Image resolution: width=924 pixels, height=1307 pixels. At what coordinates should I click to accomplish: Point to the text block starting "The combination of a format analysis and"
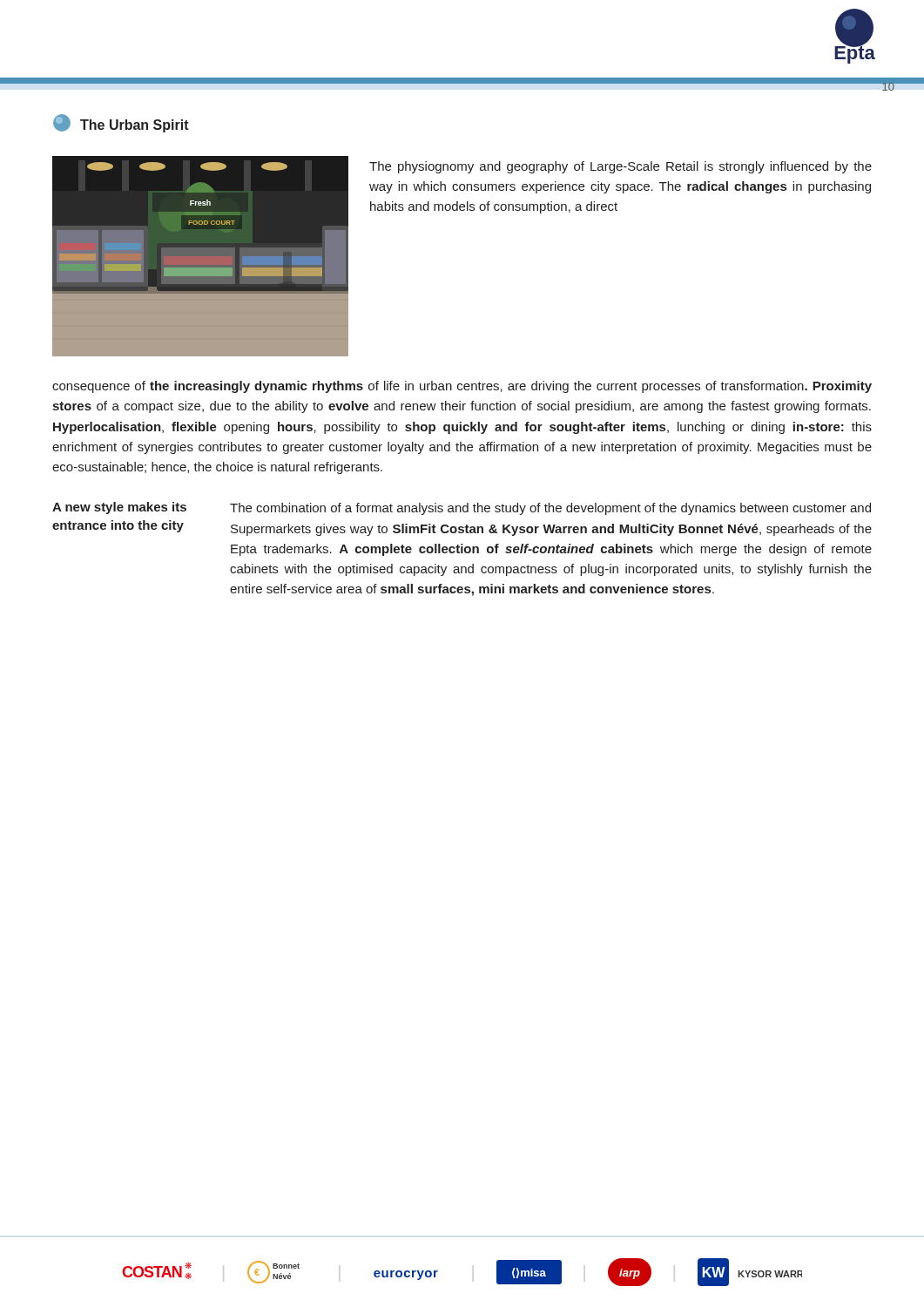click(x=551, y=548)
